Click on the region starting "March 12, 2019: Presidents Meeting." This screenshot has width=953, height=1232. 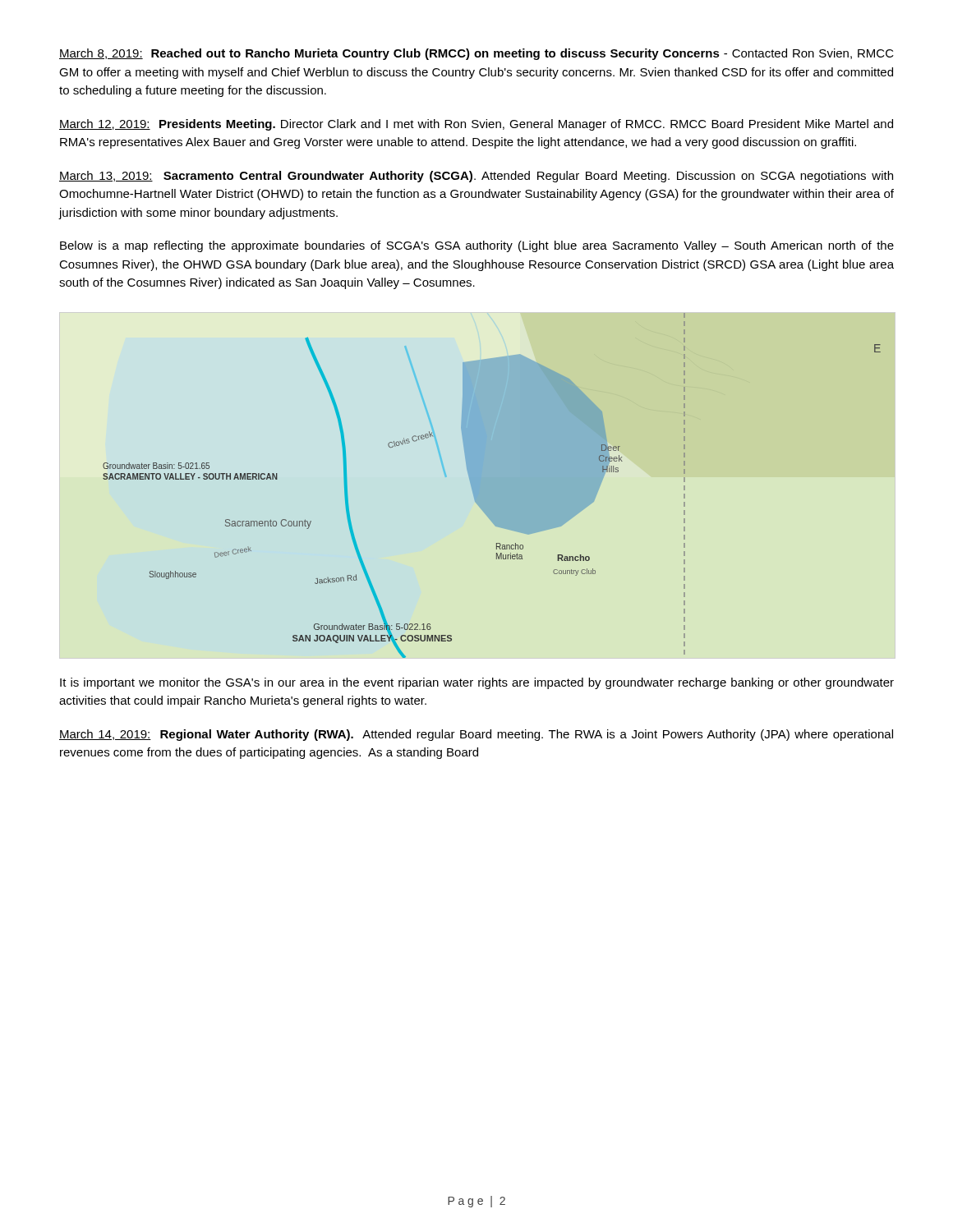click(x=476, y=132)
